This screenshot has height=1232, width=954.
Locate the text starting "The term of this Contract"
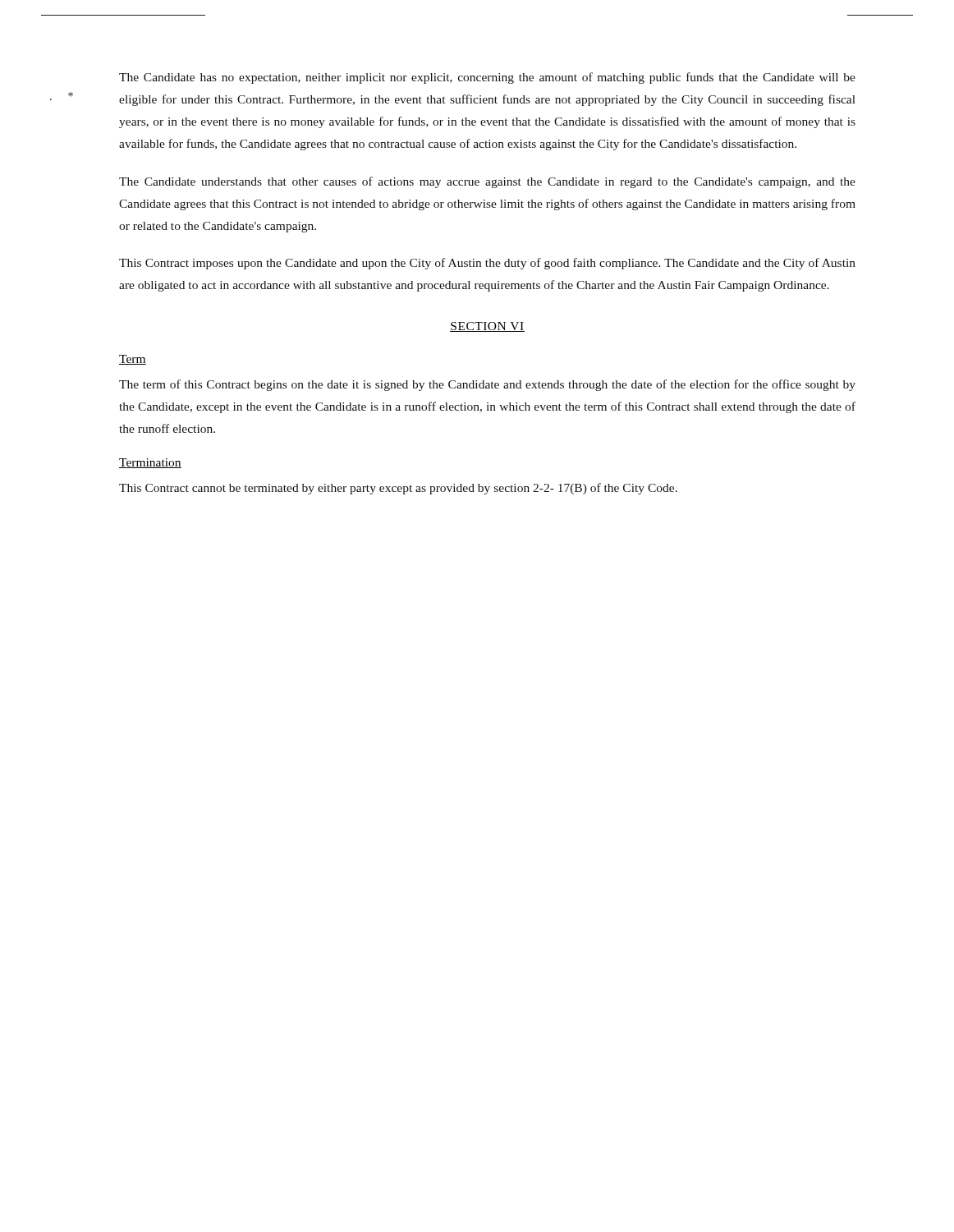click(487, 406)
